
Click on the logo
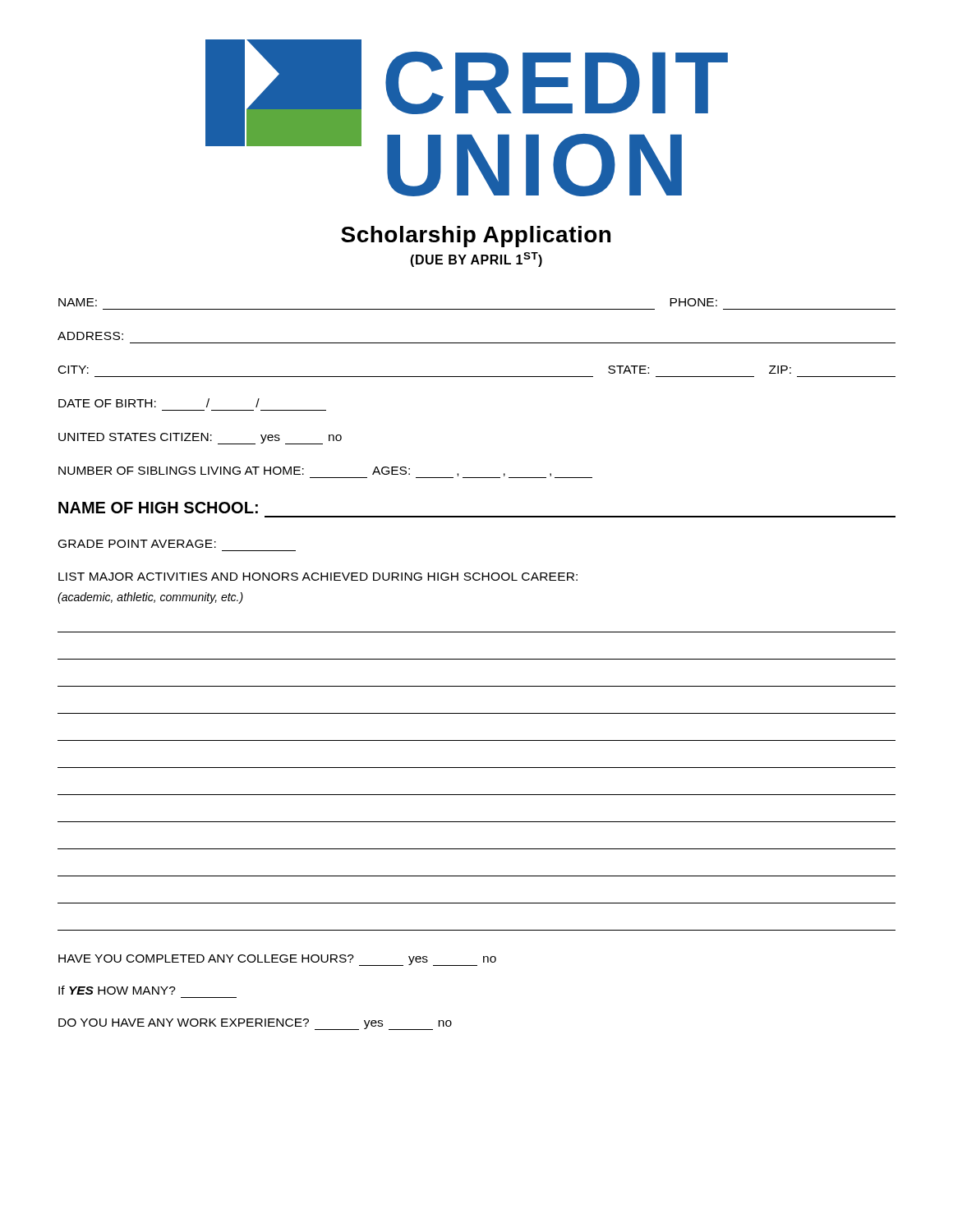[476, 103]
